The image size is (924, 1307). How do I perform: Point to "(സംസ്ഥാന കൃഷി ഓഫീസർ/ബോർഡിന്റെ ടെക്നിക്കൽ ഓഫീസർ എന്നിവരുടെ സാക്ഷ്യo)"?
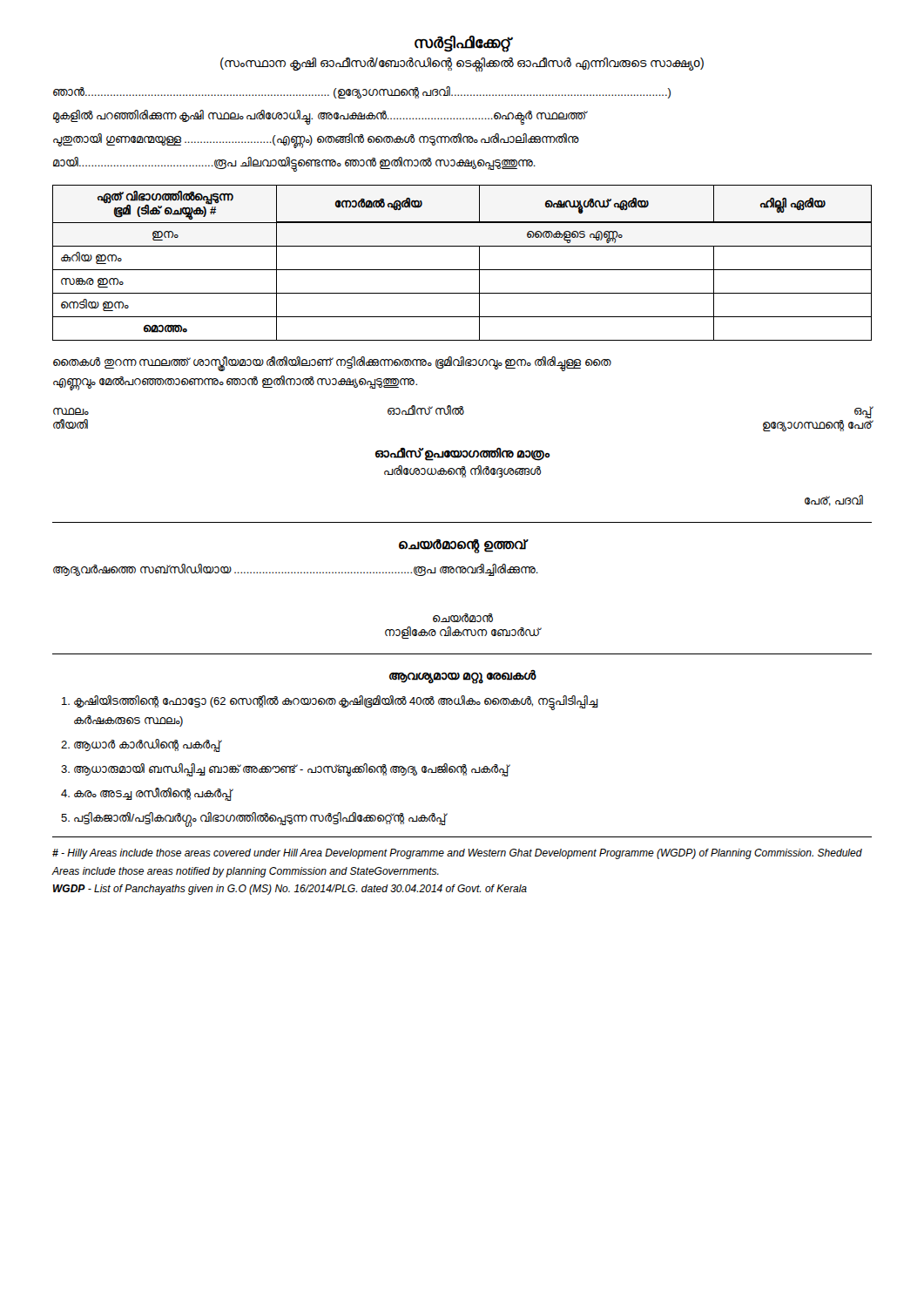(462, 63)
